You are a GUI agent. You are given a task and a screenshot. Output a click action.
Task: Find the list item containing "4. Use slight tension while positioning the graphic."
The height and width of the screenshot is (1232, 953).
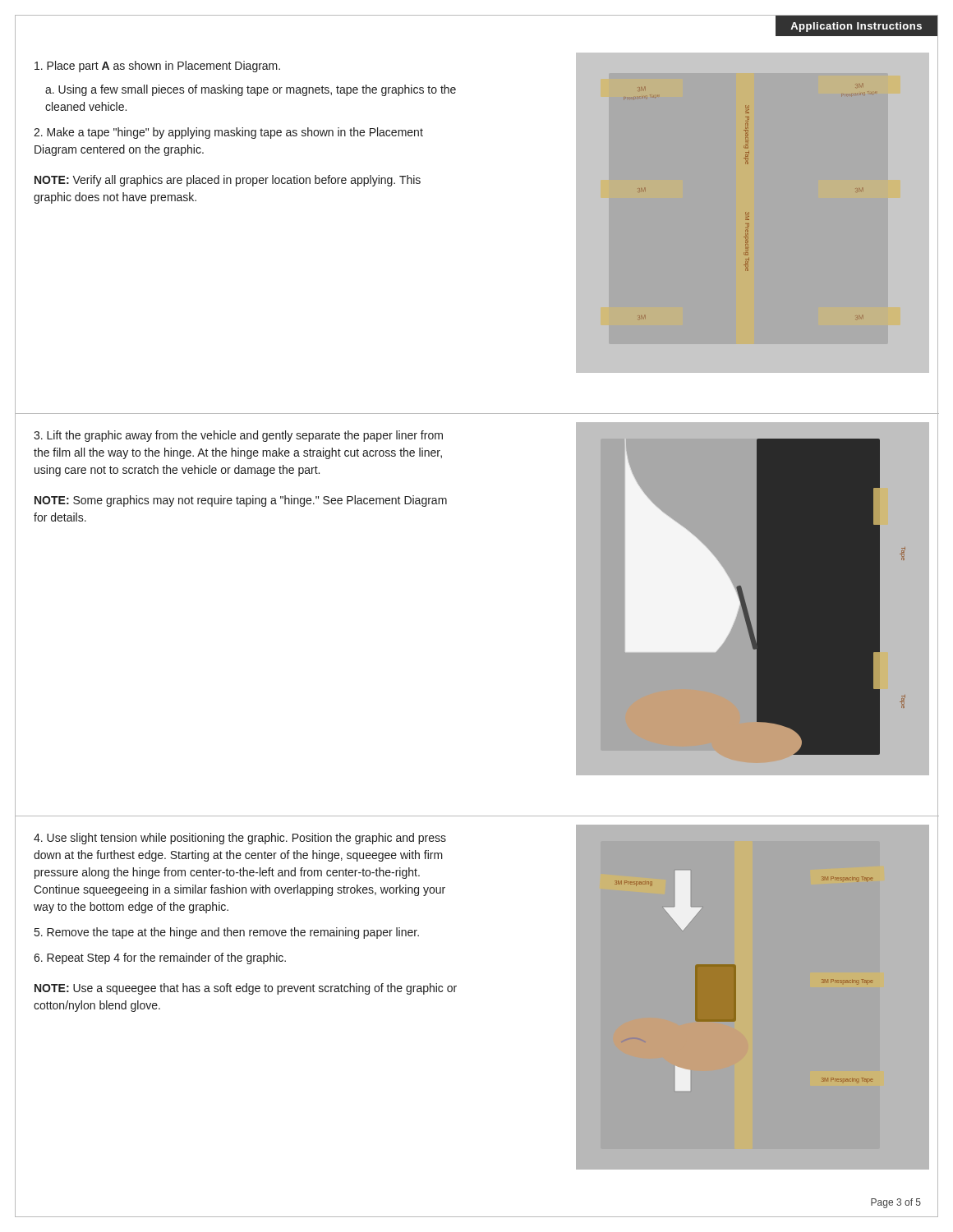coord(240,872)
